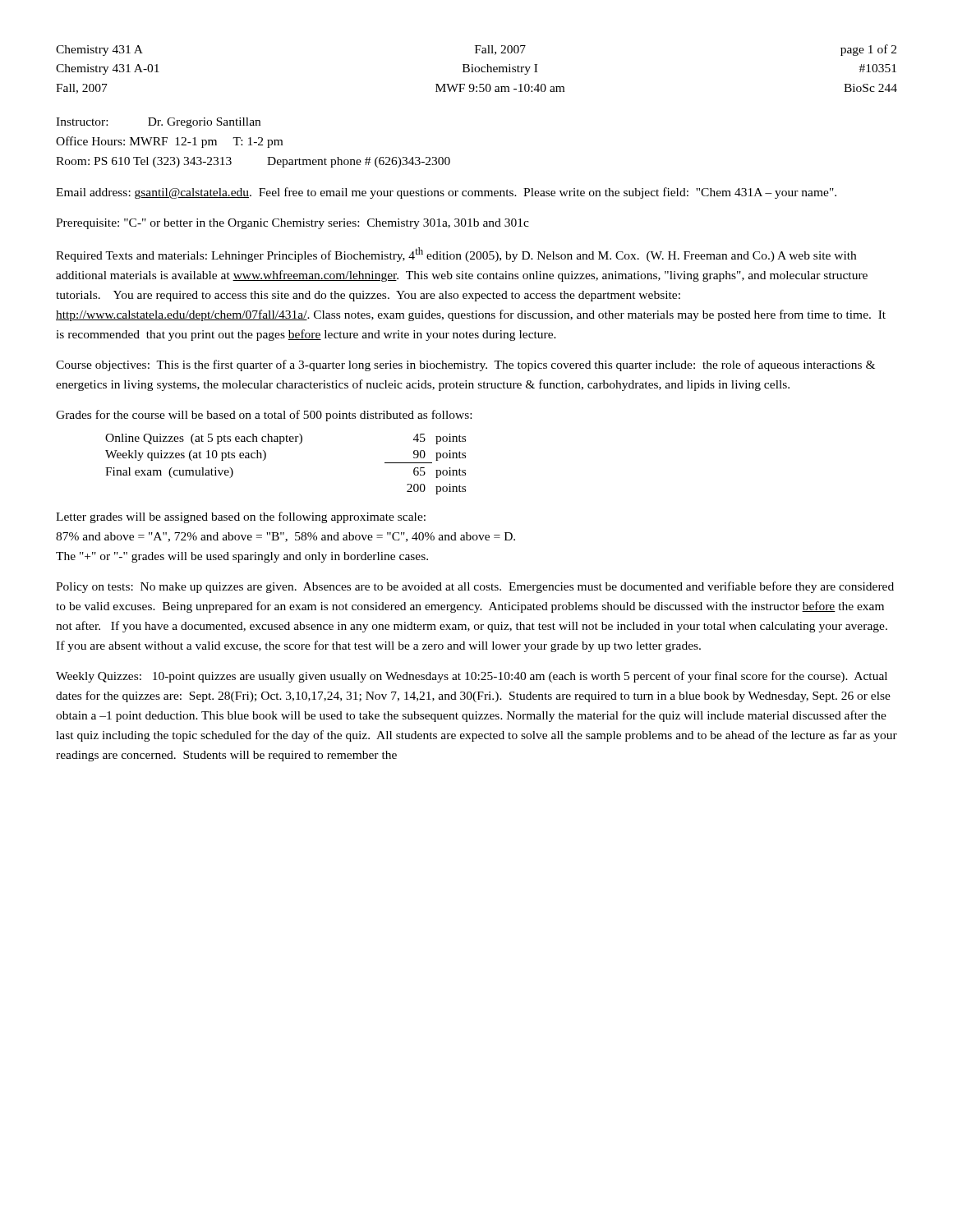Select the text block that says "Grades for the course will be"
The image size is (953, 1232).
coord(264,414)
